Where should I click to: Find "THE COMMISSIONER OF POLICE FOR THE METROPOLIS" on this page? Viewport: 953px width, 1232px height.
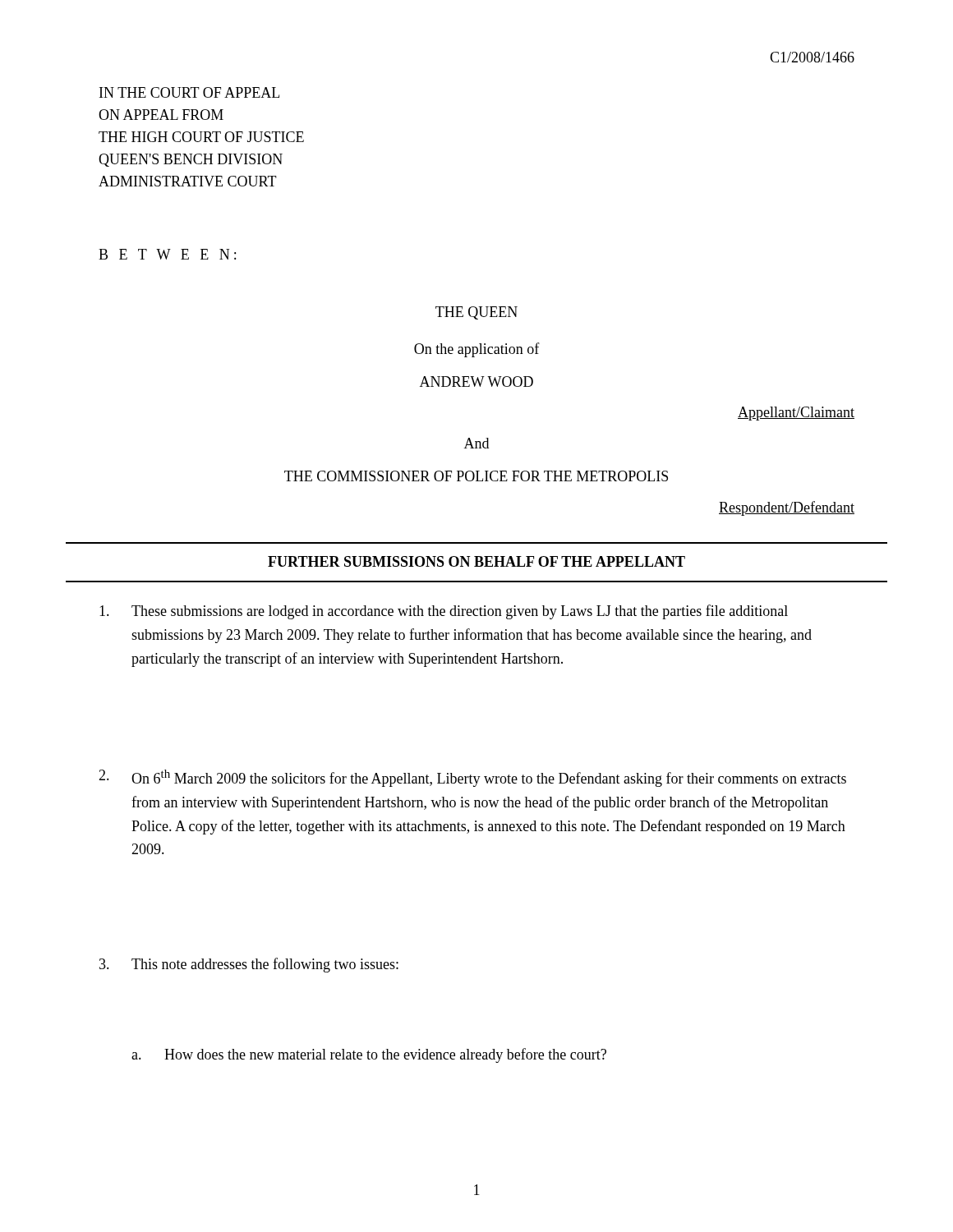point(476,476)
